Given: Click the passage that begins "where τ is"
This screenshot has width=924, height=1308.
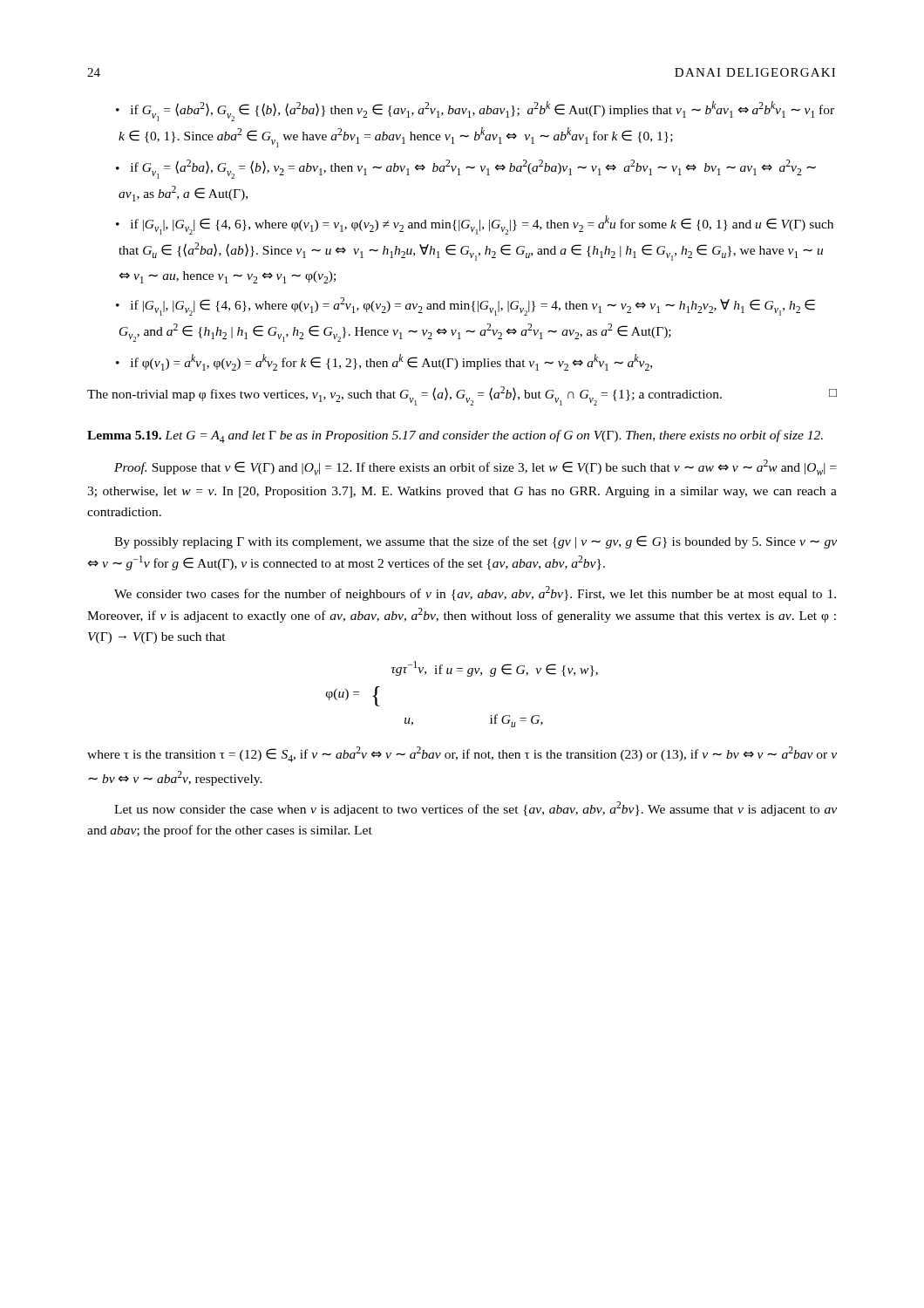Looking at the screenshot, I should (x=462, y=765).
